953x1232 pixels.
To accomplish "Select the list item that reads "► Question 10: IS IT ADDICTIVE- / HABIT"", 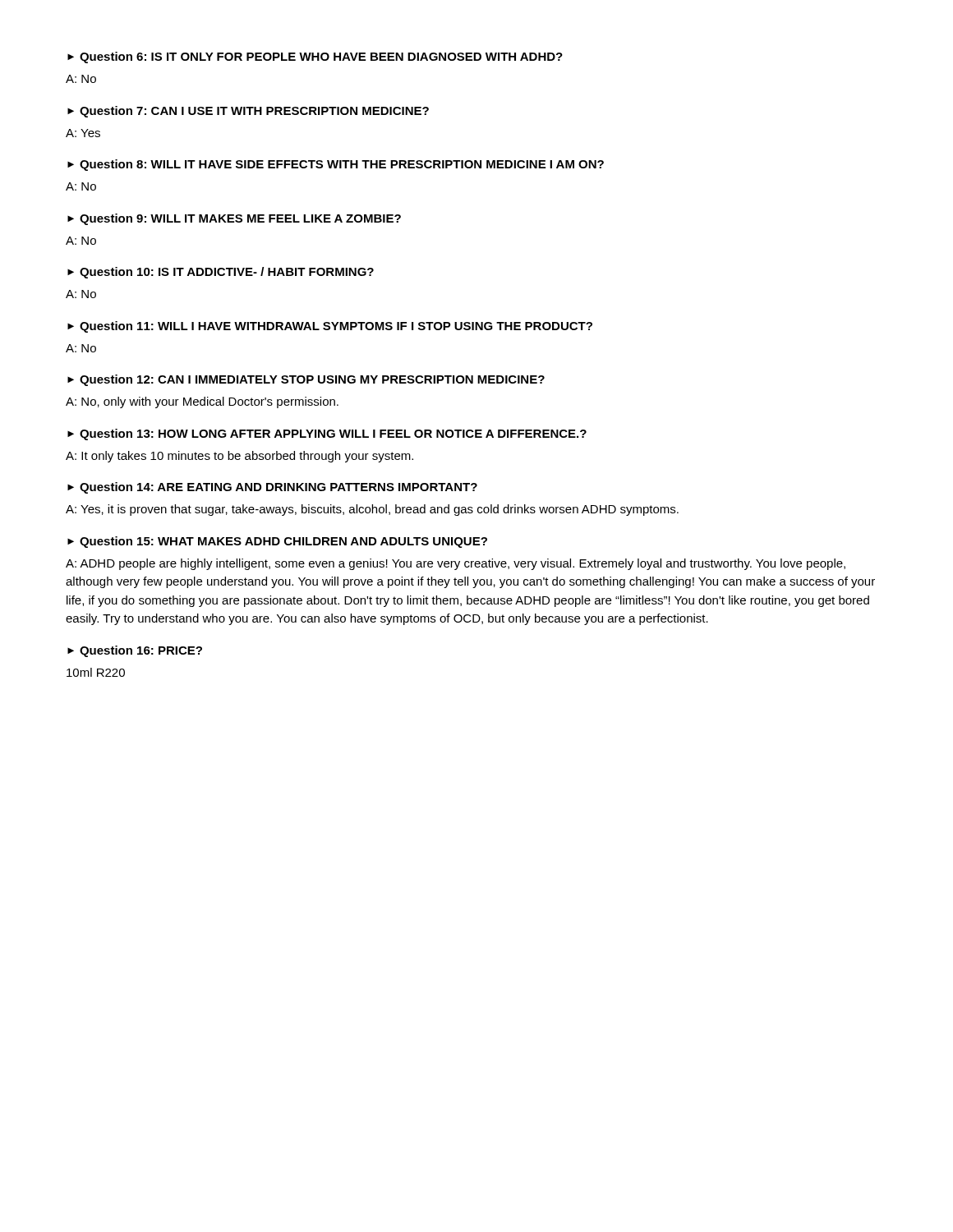I will pyautogui.click(x=220, y=271).
